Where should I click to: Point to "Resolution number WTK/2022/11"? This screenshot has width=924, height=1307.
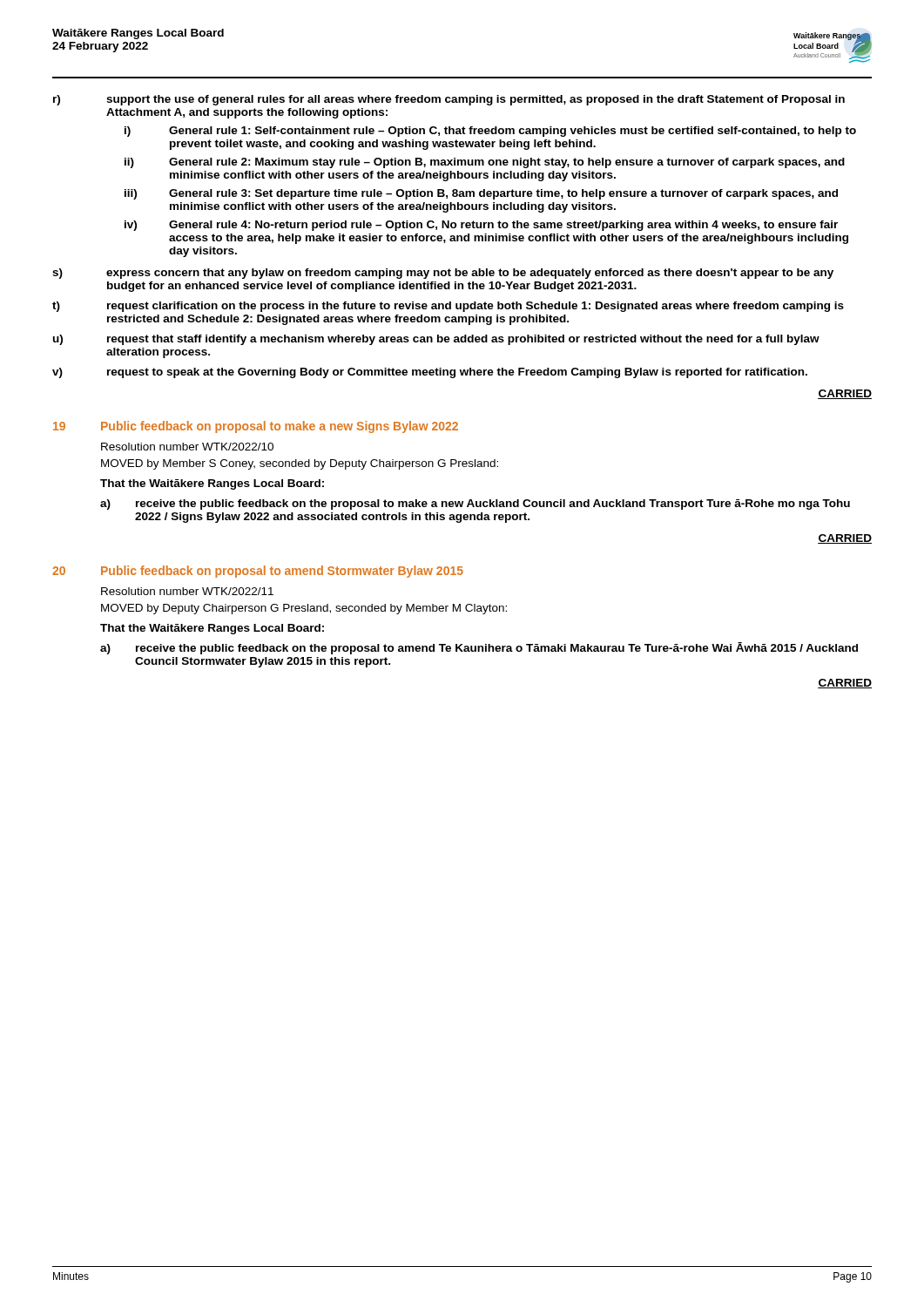pyautogui.click(x=187, y=591)
